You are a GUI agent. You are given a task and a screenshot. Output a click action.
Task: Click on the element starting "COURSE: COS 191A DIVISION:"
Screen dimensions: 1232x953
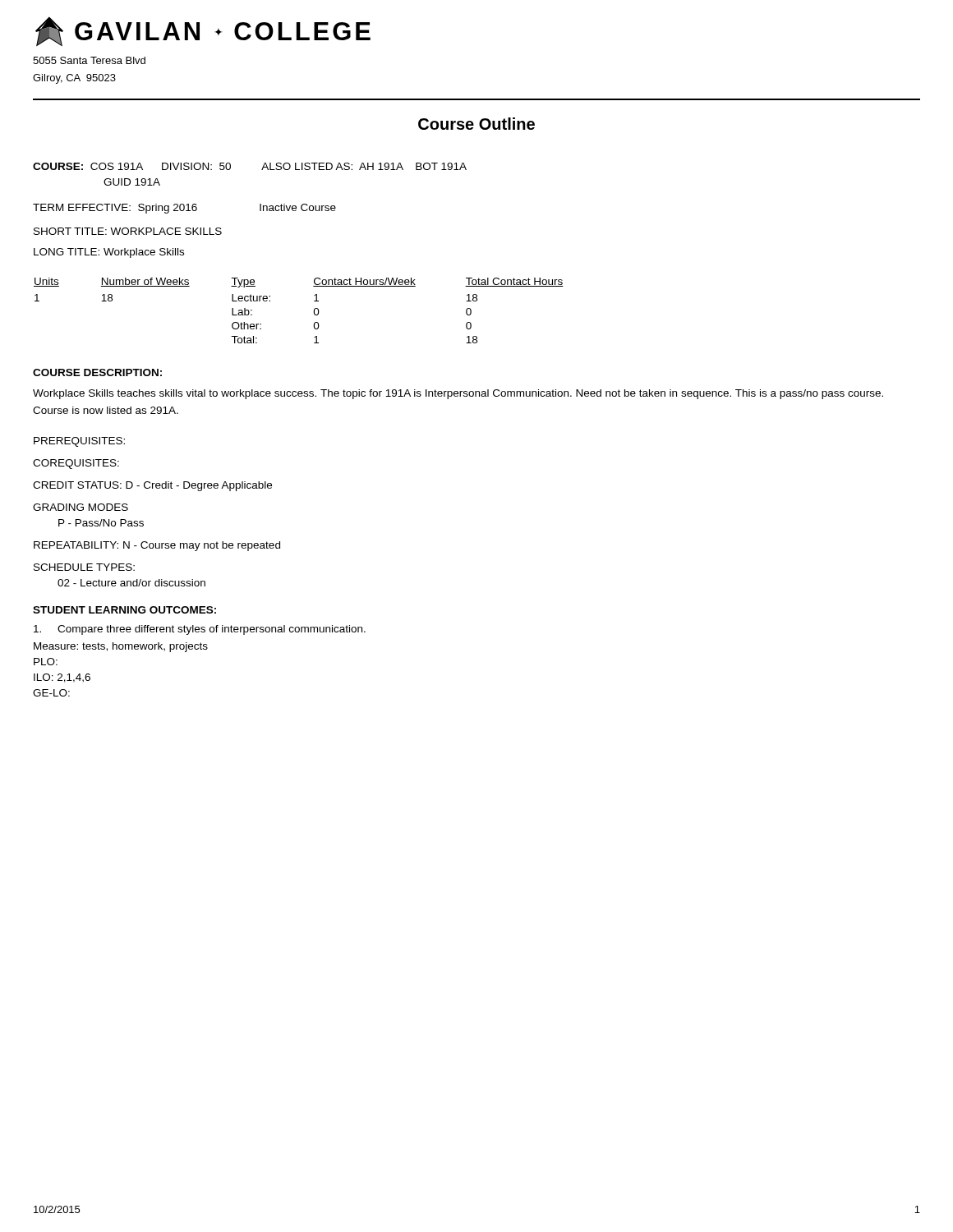pos(250,166)
